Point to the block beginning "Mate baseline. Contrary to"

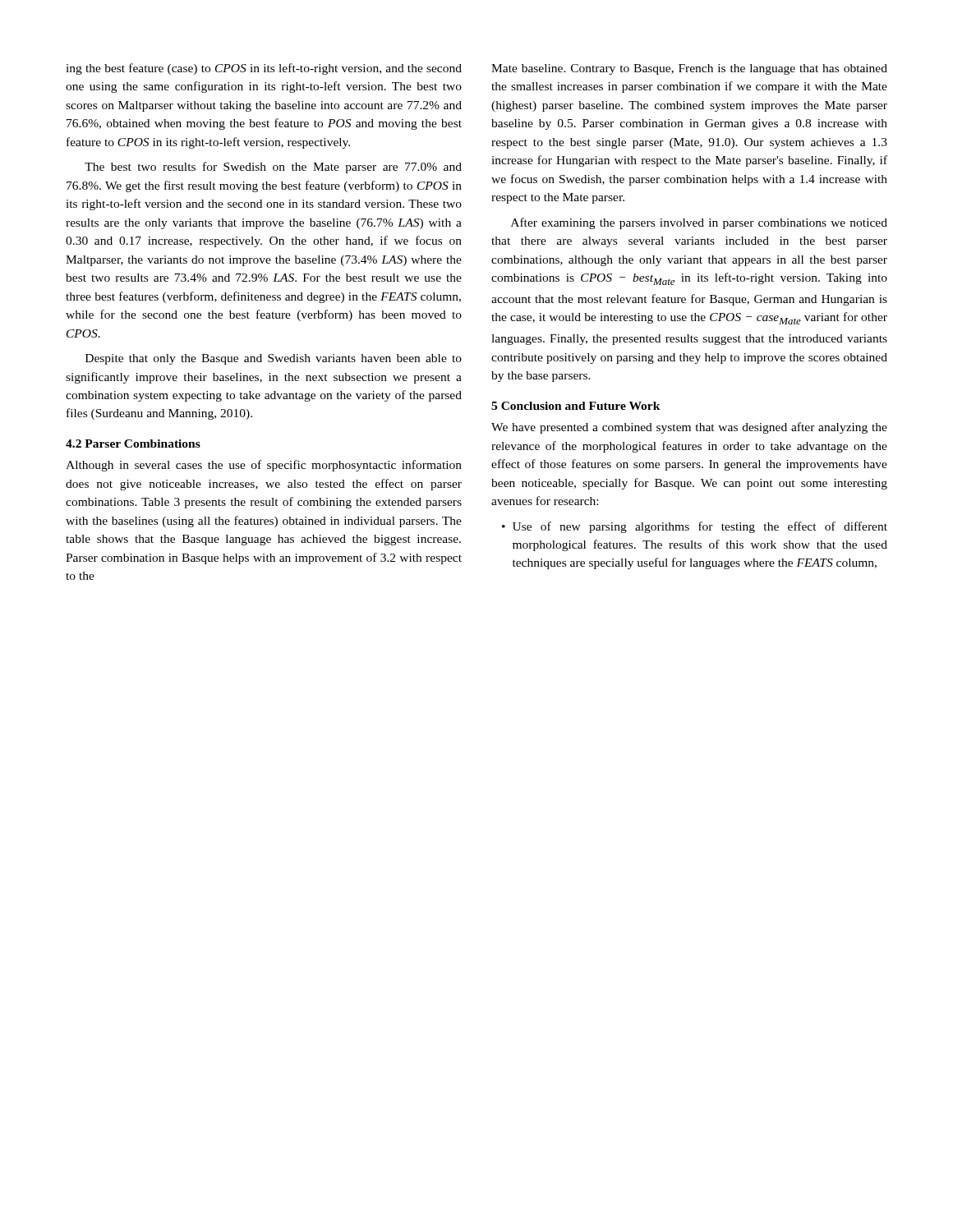(689, 133)
